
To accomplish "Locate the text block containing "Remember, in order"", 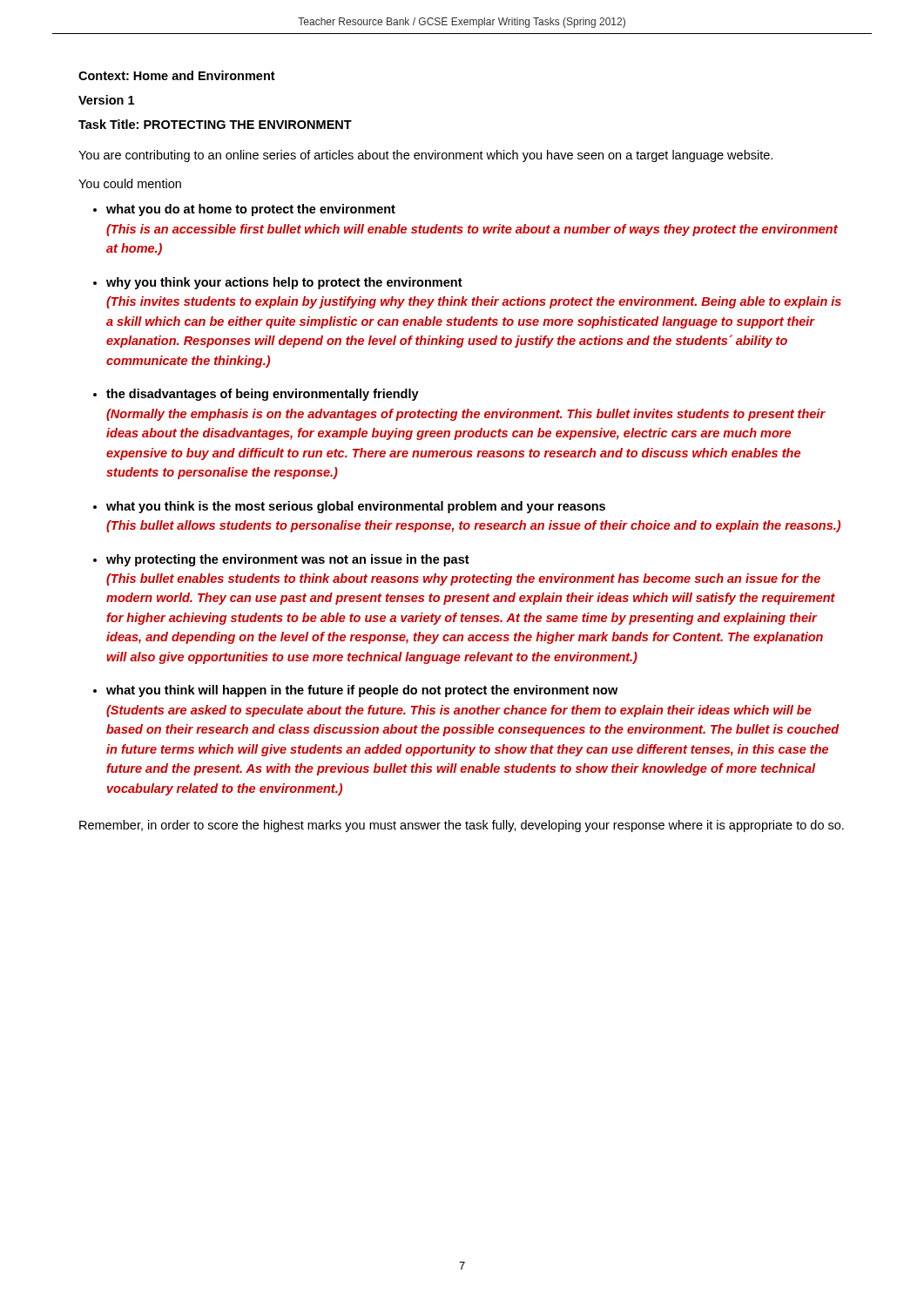I will point(461,825).
